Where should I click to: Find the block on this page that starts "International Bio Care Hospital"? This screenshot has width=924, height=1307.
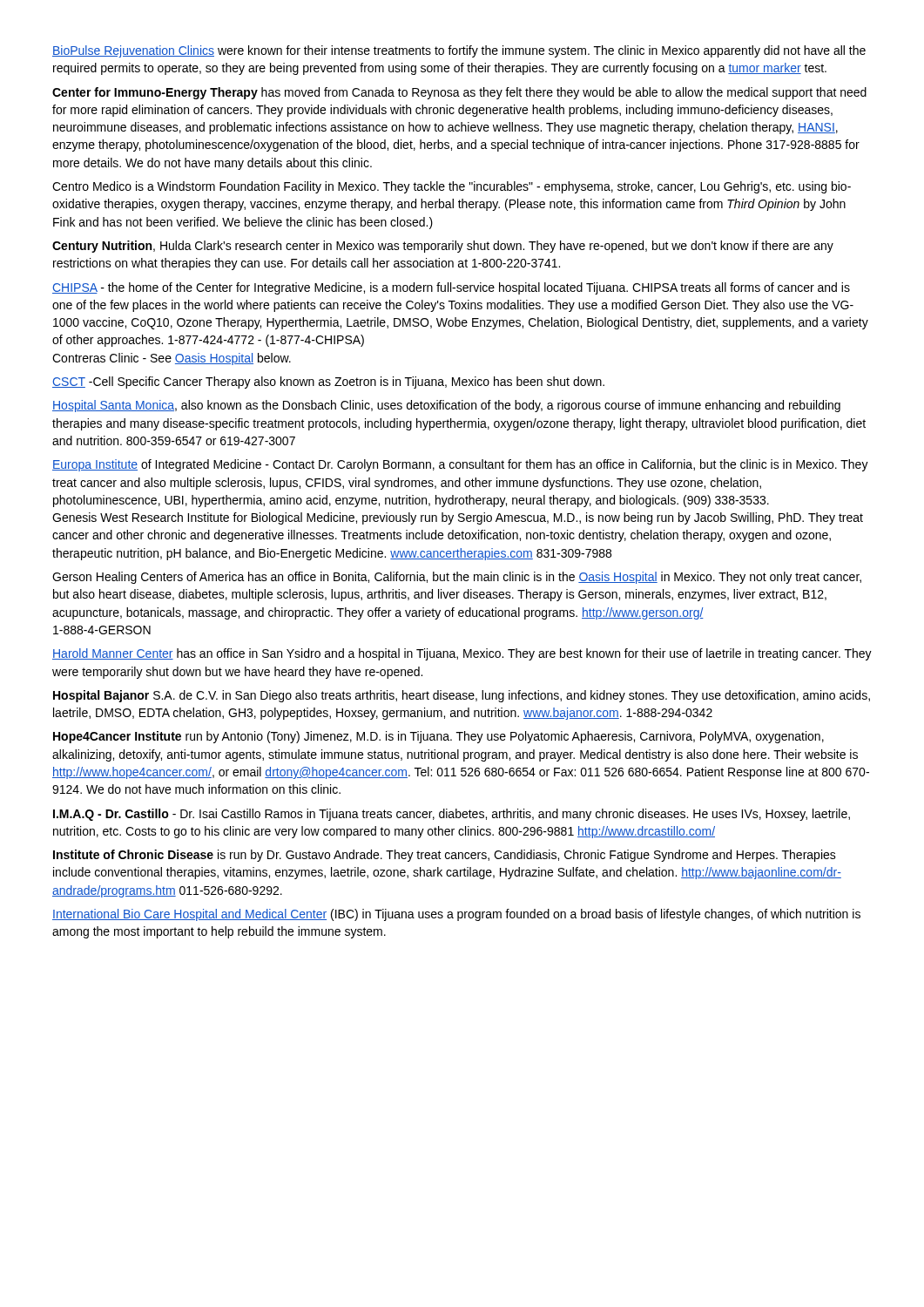click(x=457, y=923)
